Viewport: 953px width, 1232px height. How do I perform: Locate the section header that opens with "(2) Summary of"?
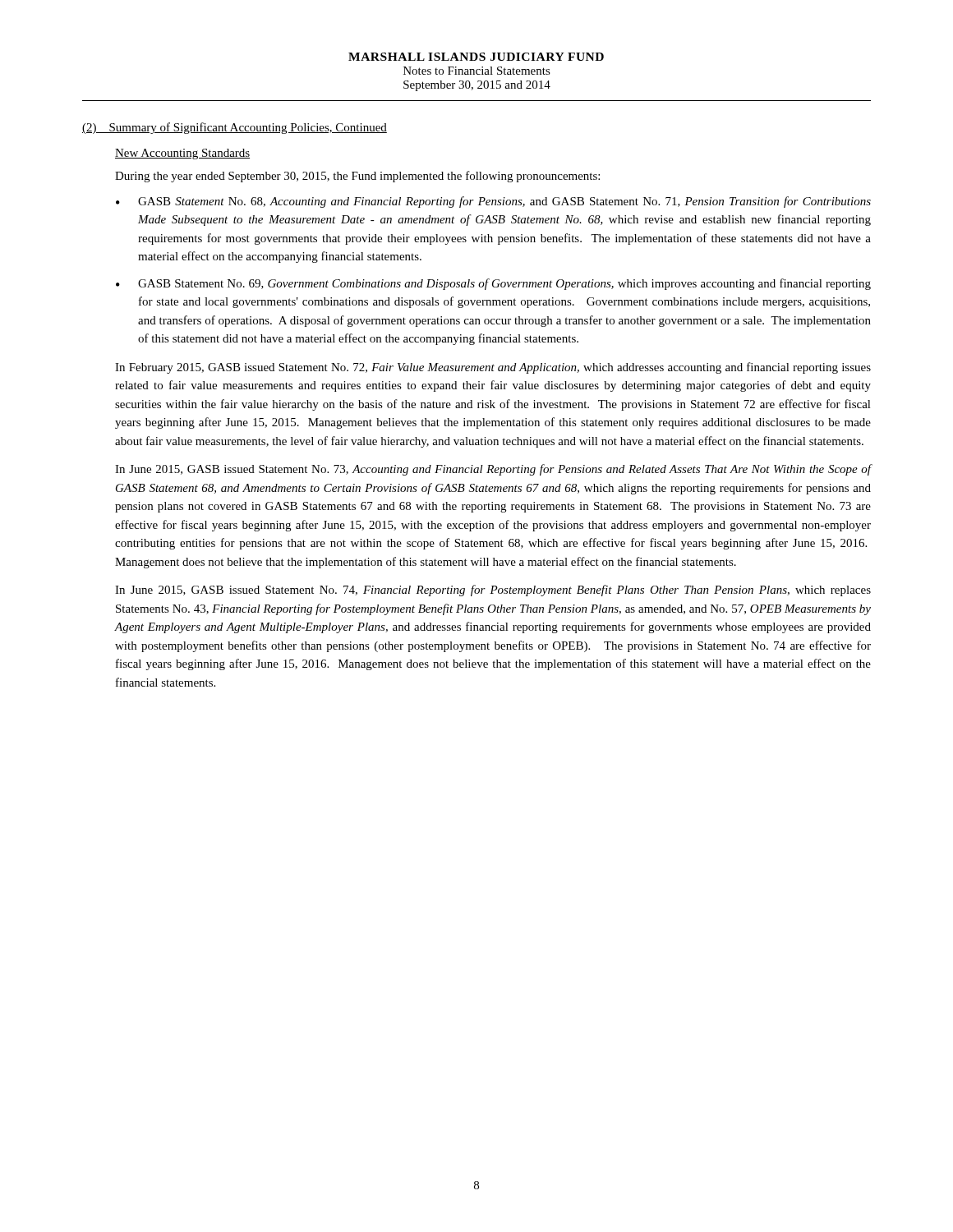point(234,127)
